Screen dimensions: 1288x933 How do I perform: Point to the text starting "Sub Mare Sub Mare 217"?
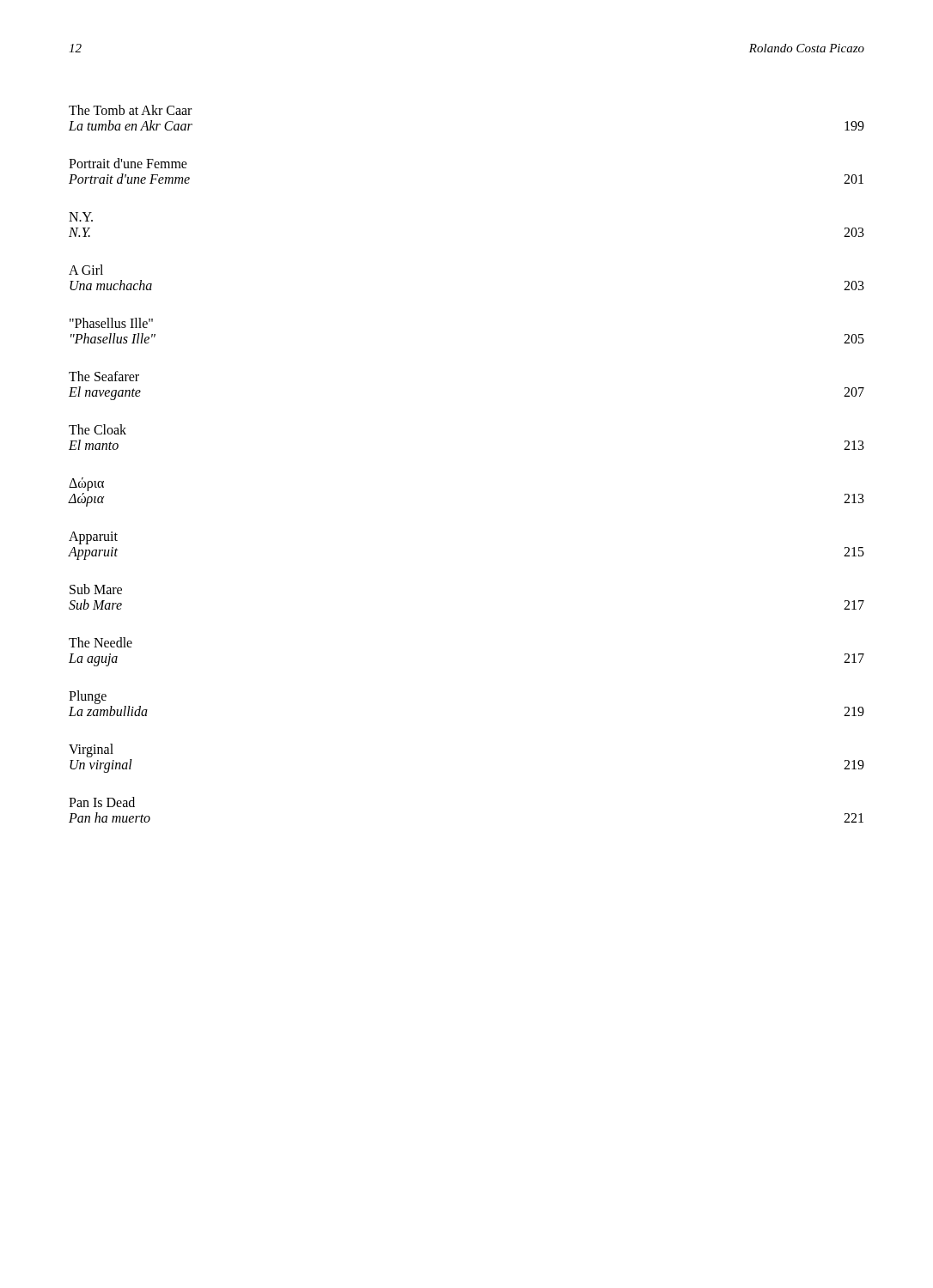[x=96, y=589]
